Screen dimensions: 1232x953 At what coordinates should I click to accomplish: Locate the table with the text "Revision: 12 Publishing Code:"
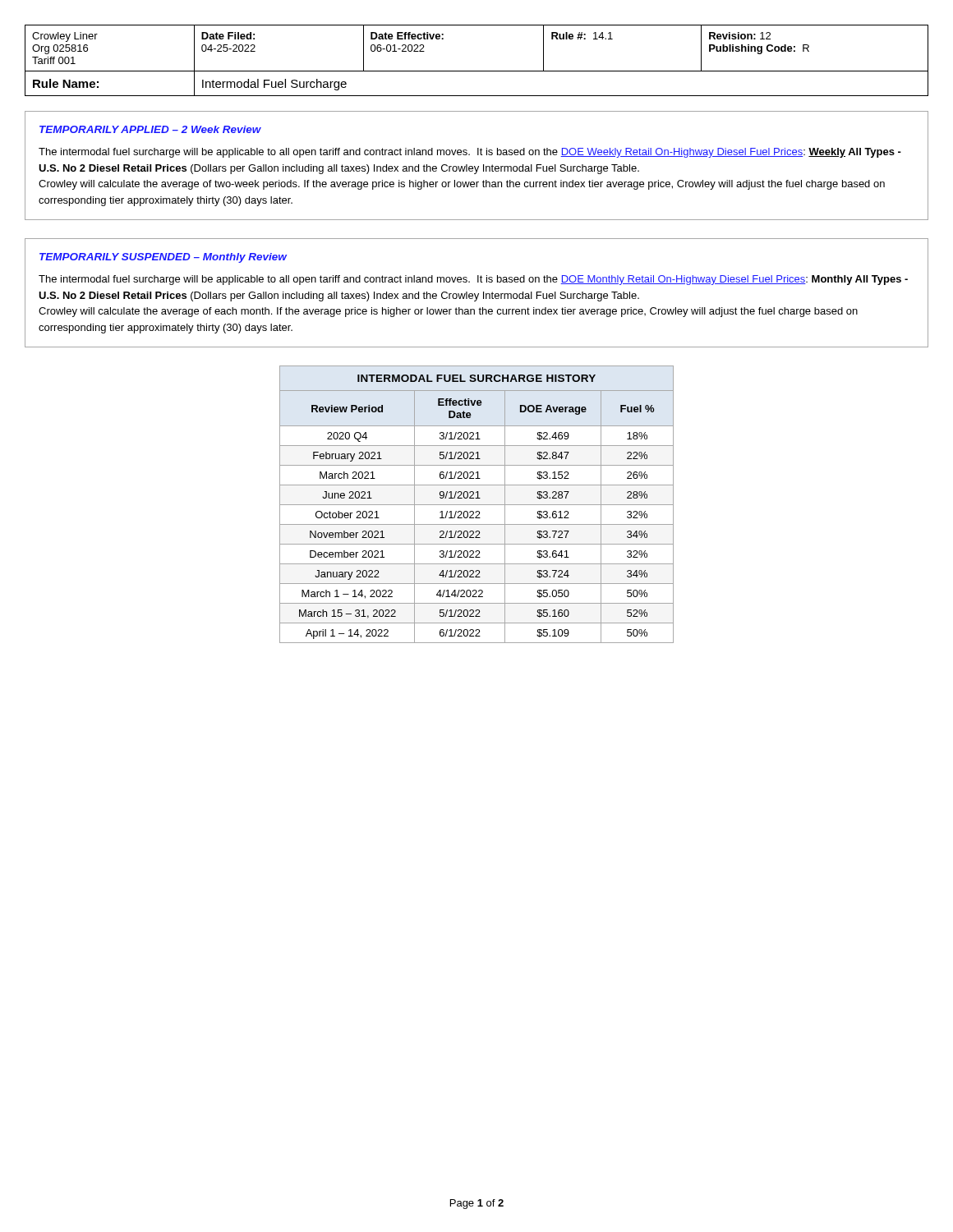pyautogui.click(x=476, y=60)
